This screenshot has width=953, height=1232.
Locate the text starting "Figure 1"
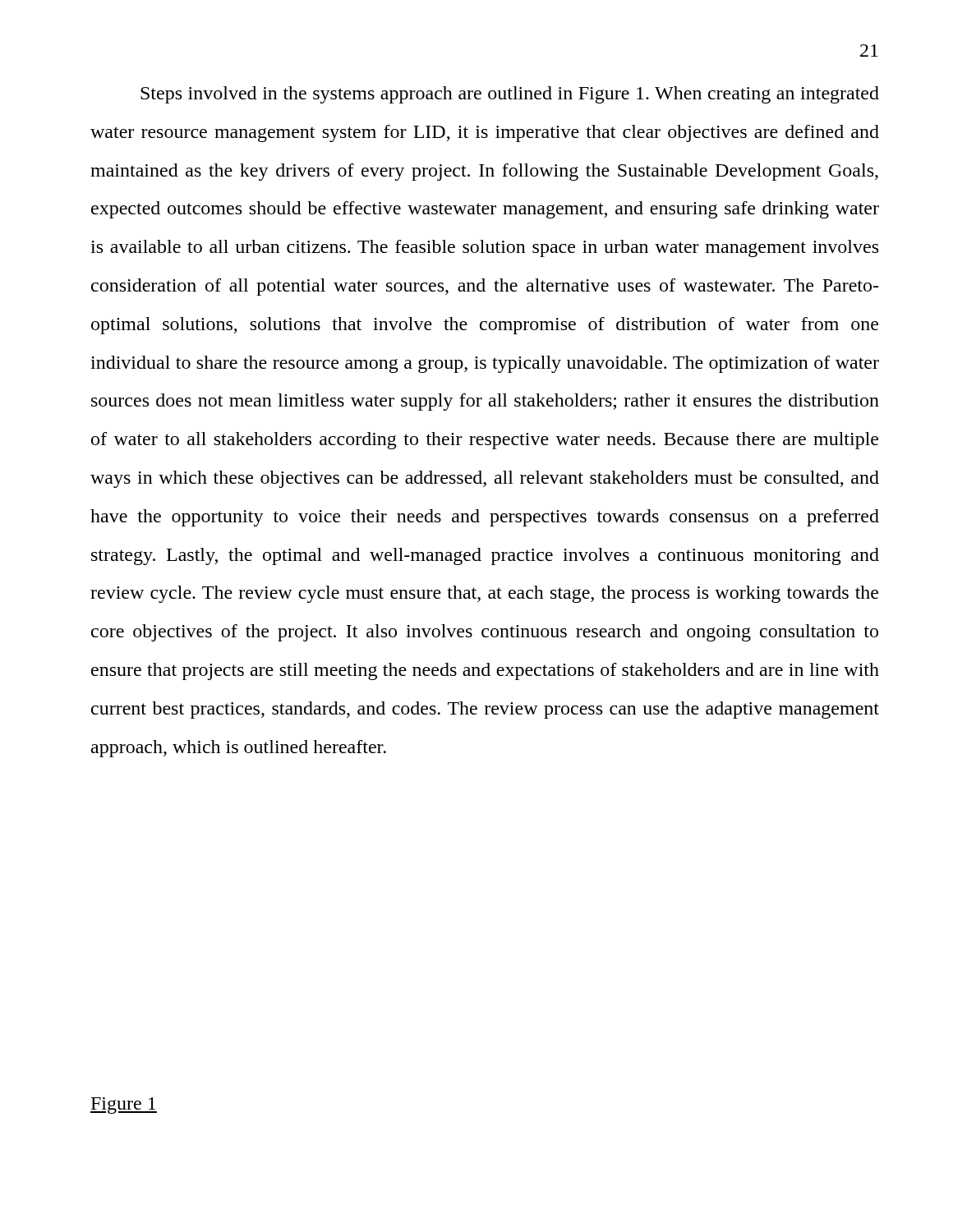click(x=124, y=1103)
